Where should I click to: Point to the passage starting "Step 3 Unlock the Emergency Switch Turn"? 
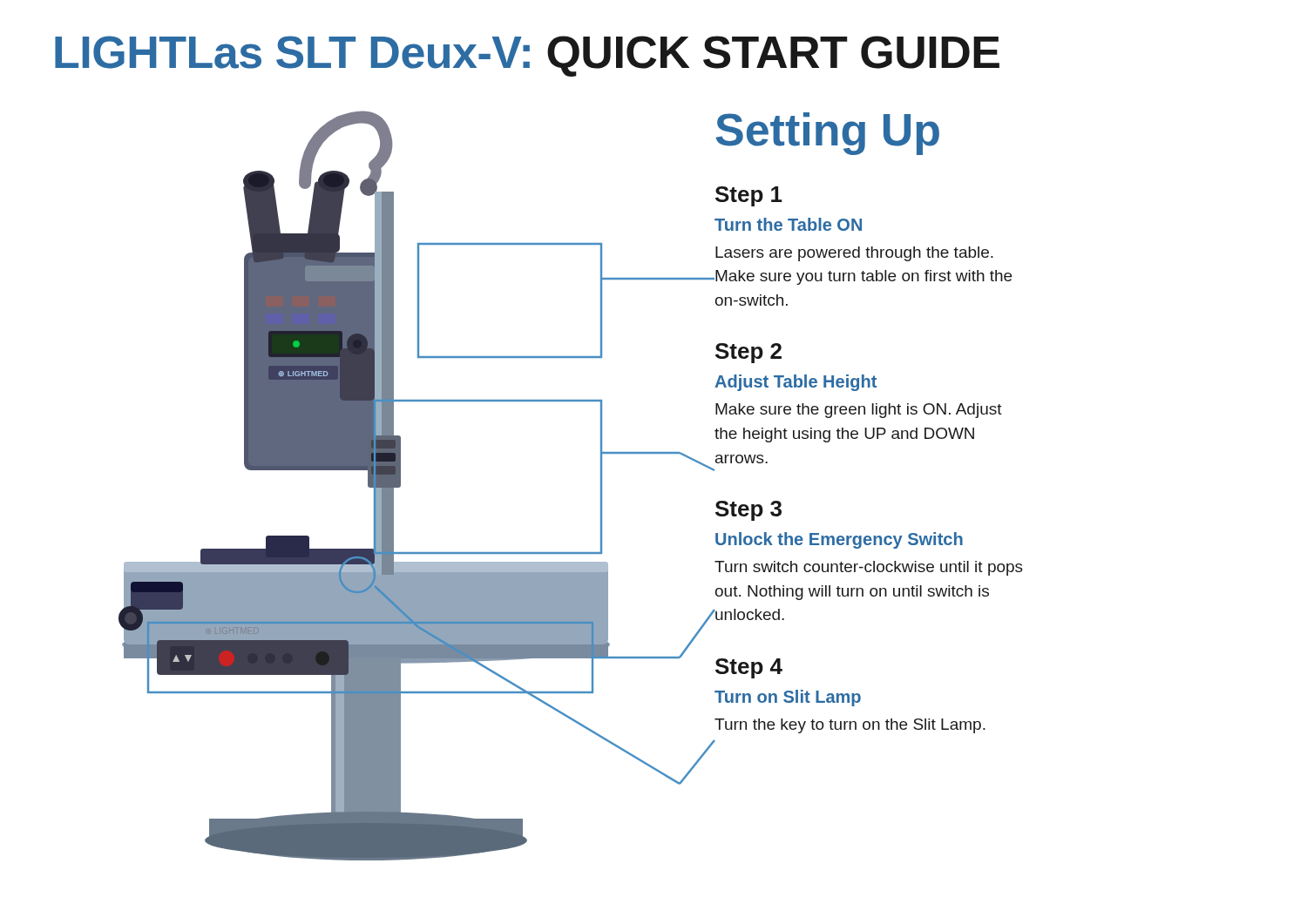tap(985, 561)
